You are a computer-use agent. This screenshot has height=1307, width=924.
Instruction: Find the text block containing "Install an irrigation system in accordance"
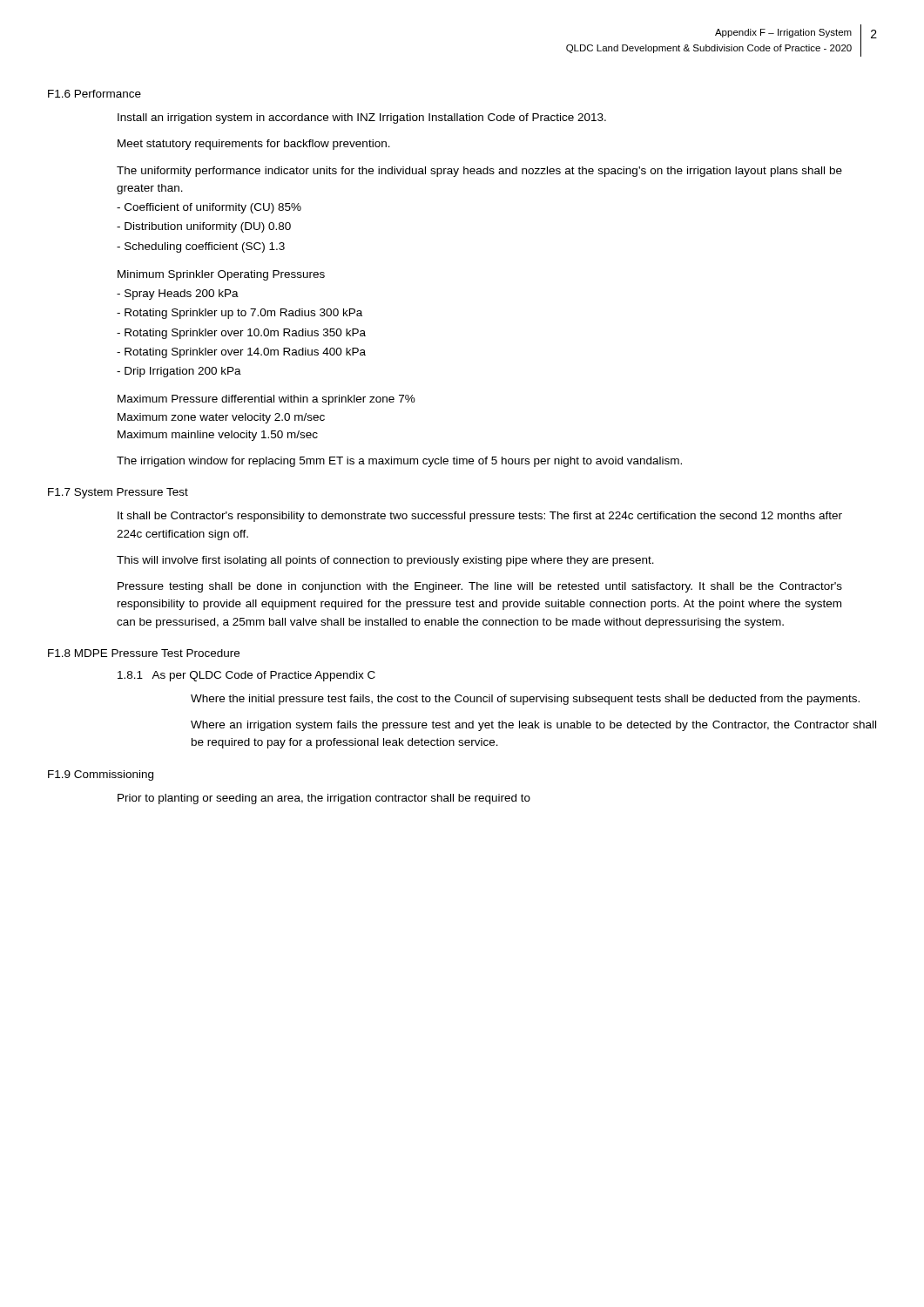[x=362, y=117]
